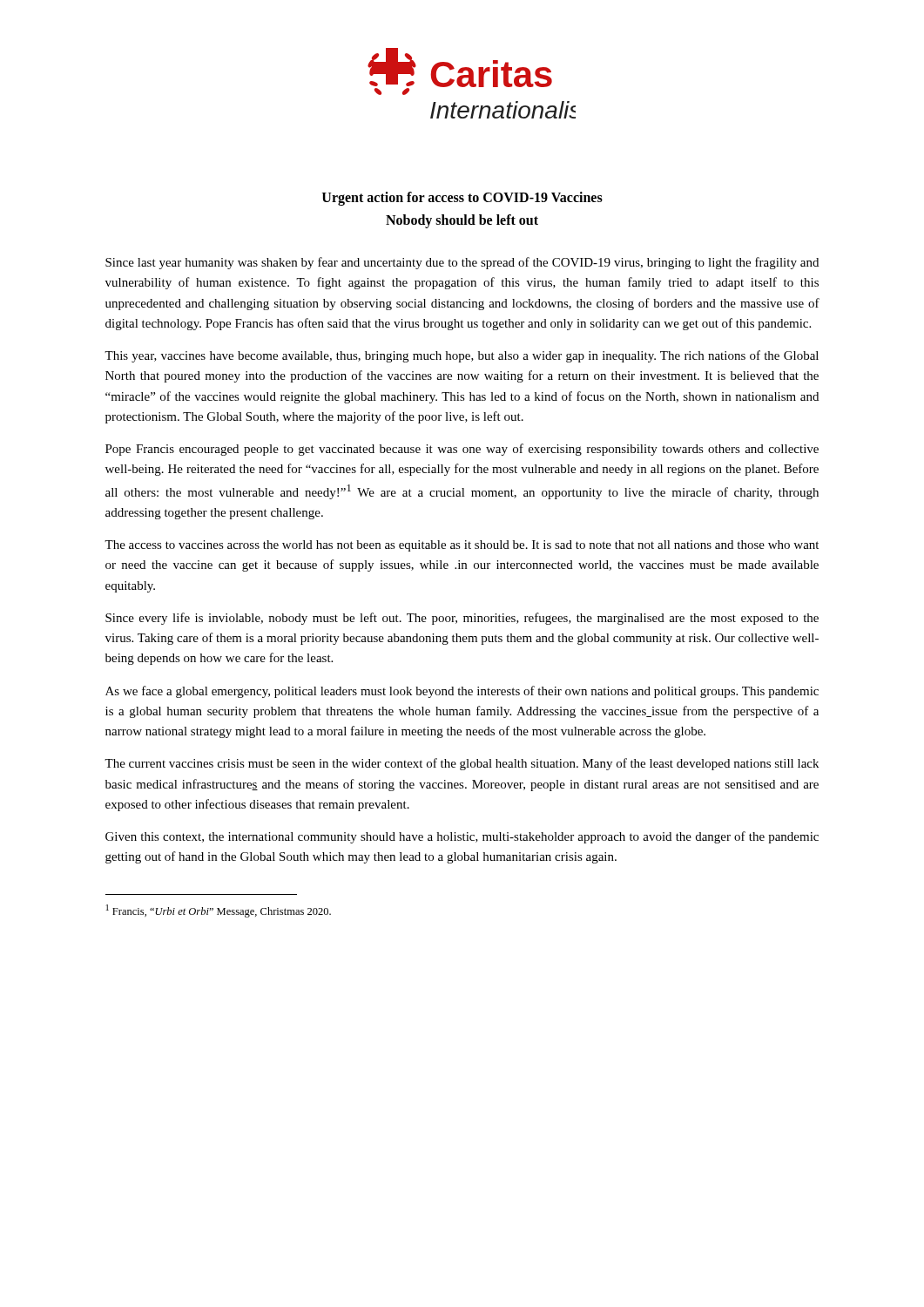Viewport: 924px width, 1307px height.
Task: Select the text block with the text "Since last year"
Action: pyautogui.click(x=462, y=293)
